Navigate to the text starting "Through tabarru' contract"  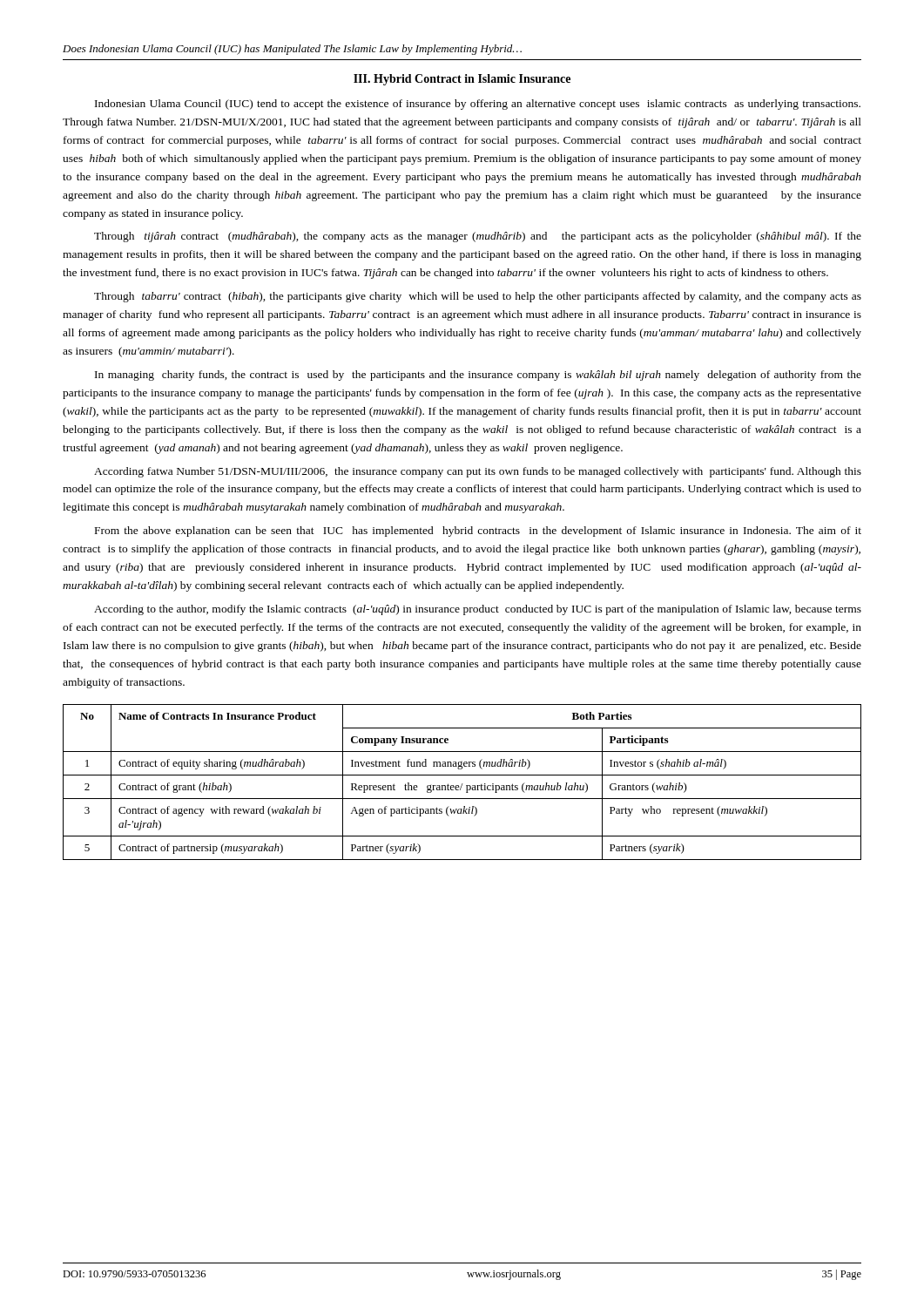[x=462, y=323]
